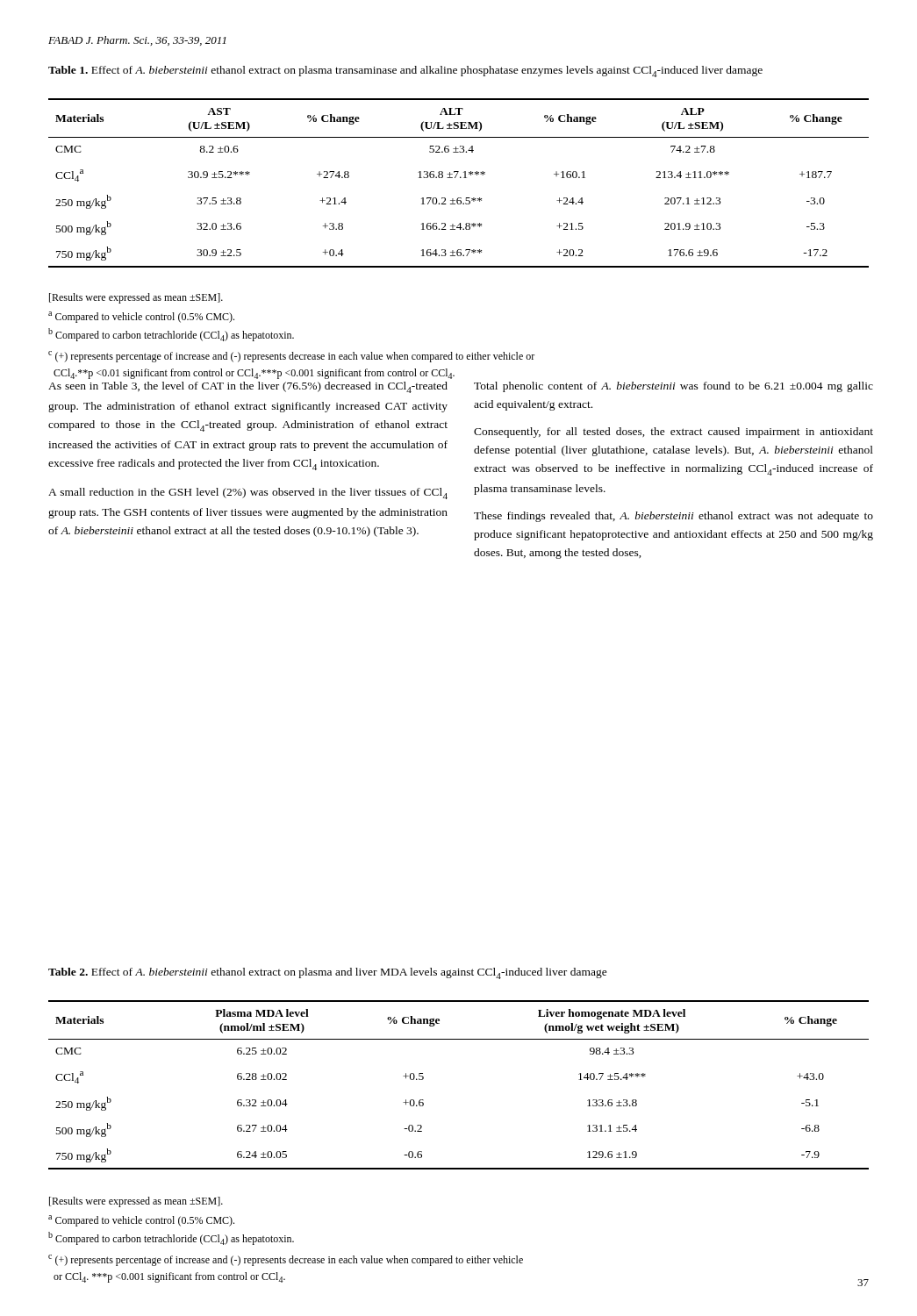Locate the caption with the text "Table 2. Effect of A. biebersteinii"
The height and width of the screenshot is (1316, 917).
click(328, 973)
